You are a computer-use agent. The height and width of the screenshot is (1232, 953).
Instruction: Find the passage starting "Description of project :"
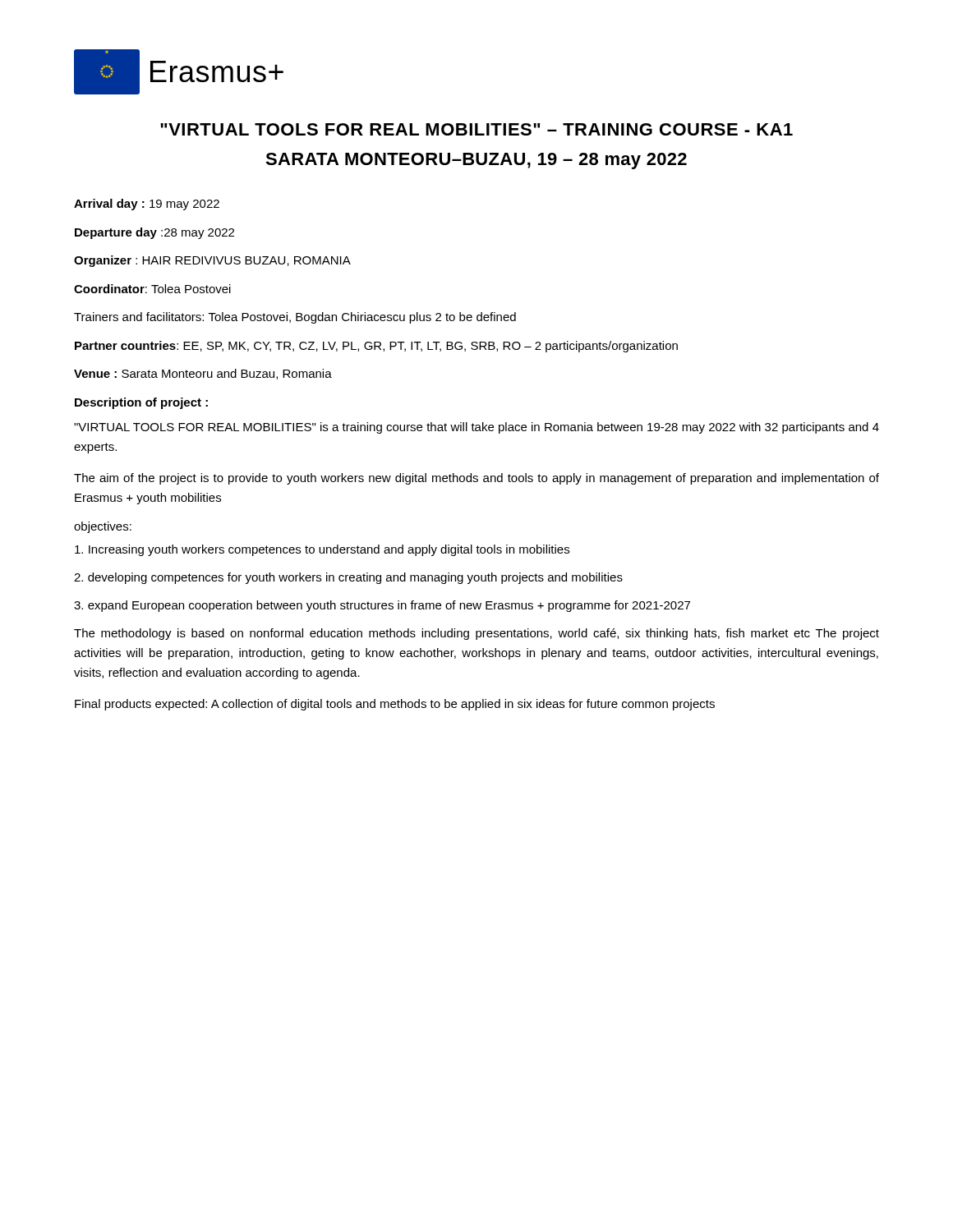[141, 402]
